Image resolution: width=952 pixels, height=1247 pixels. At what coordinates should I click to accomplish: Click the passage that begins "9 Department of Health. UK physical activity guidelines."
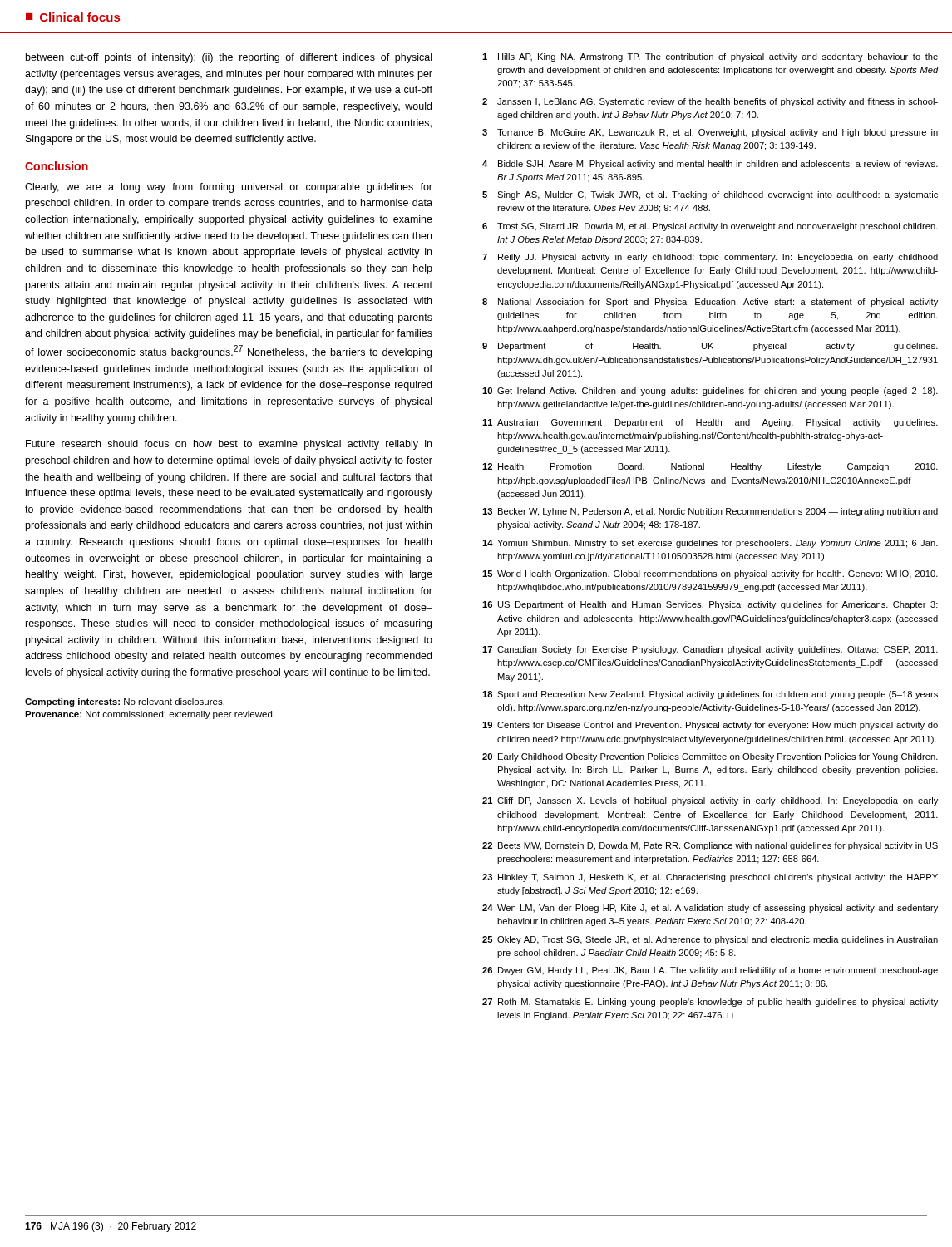tap(710, 360)
